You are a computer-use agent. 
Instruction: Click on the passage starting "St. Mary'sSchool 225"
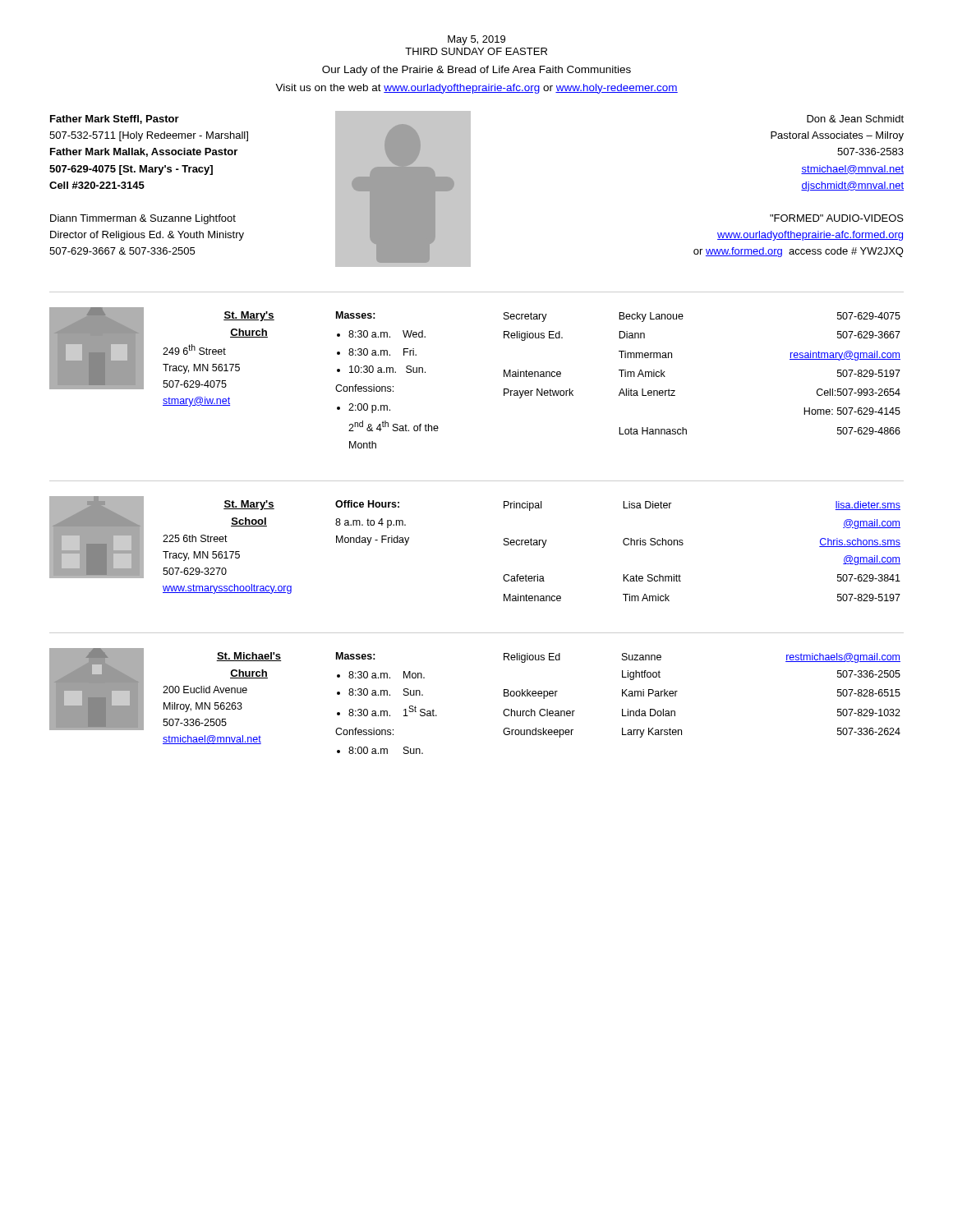249,545
